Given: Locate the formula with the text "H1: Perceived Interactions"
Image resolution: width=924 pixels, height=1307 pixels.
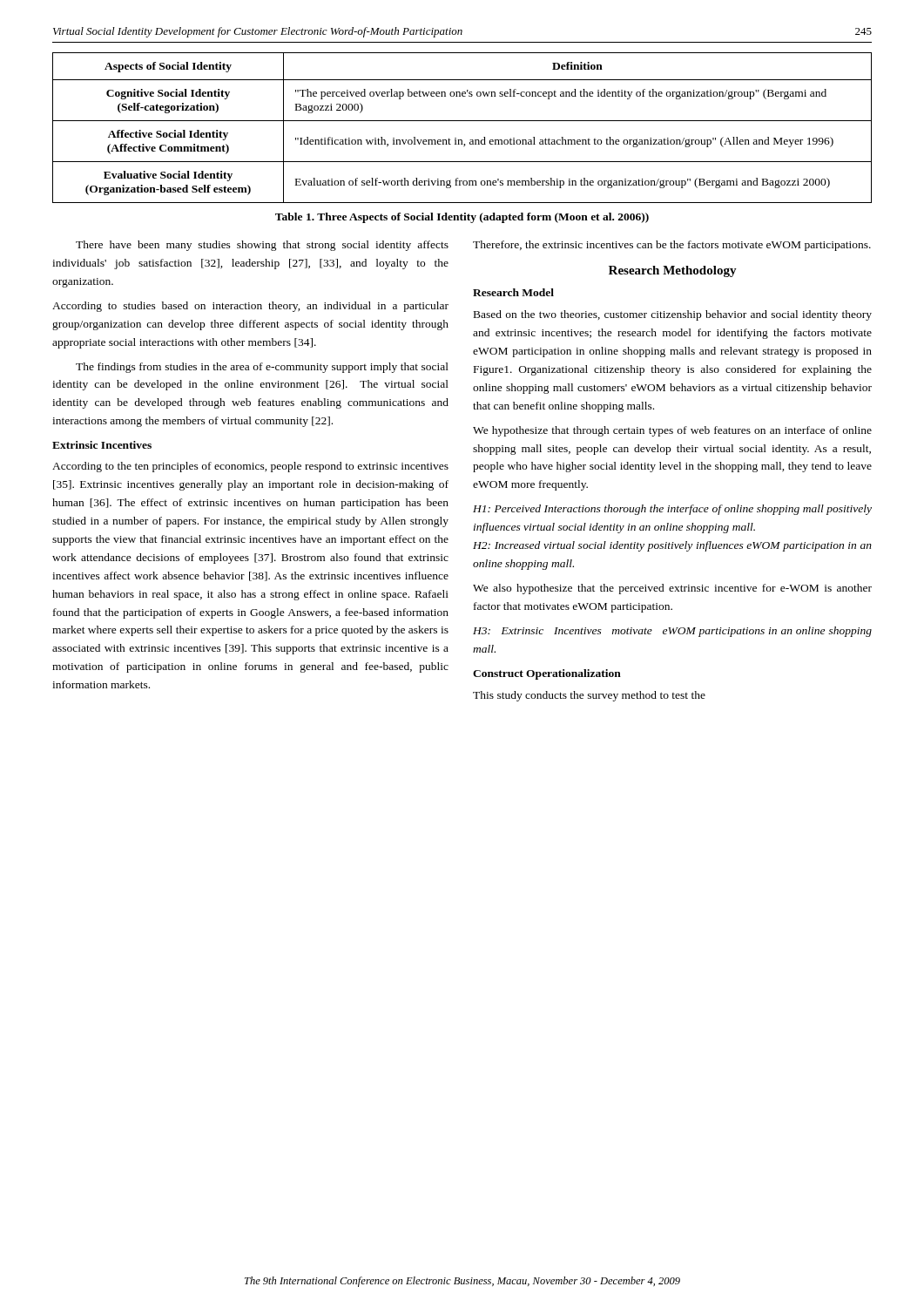Looking at the screenshot, I should pos(672,536).
